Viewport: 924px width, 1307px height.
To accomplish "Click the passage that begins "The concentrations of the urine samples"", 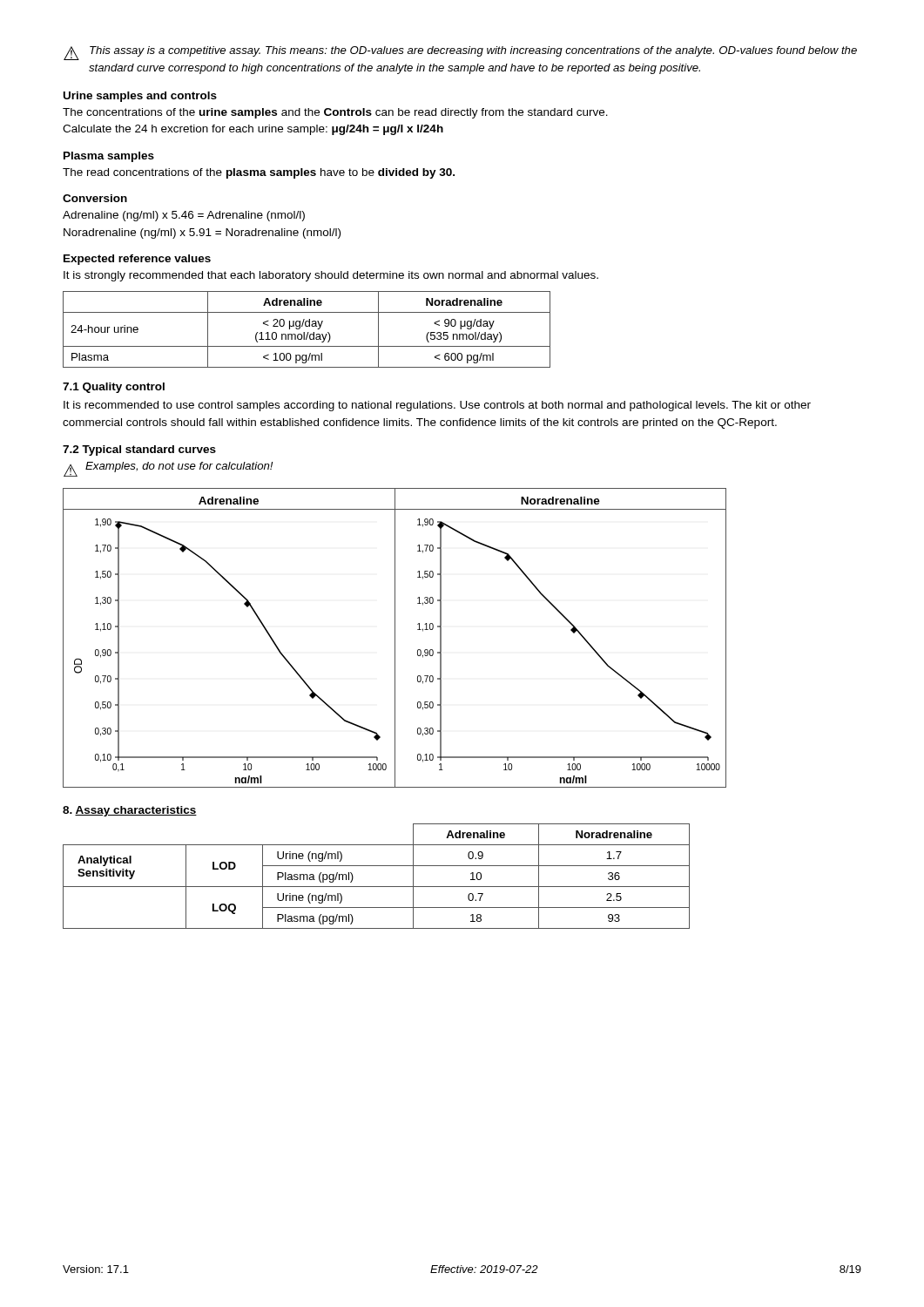I will 462,120.
